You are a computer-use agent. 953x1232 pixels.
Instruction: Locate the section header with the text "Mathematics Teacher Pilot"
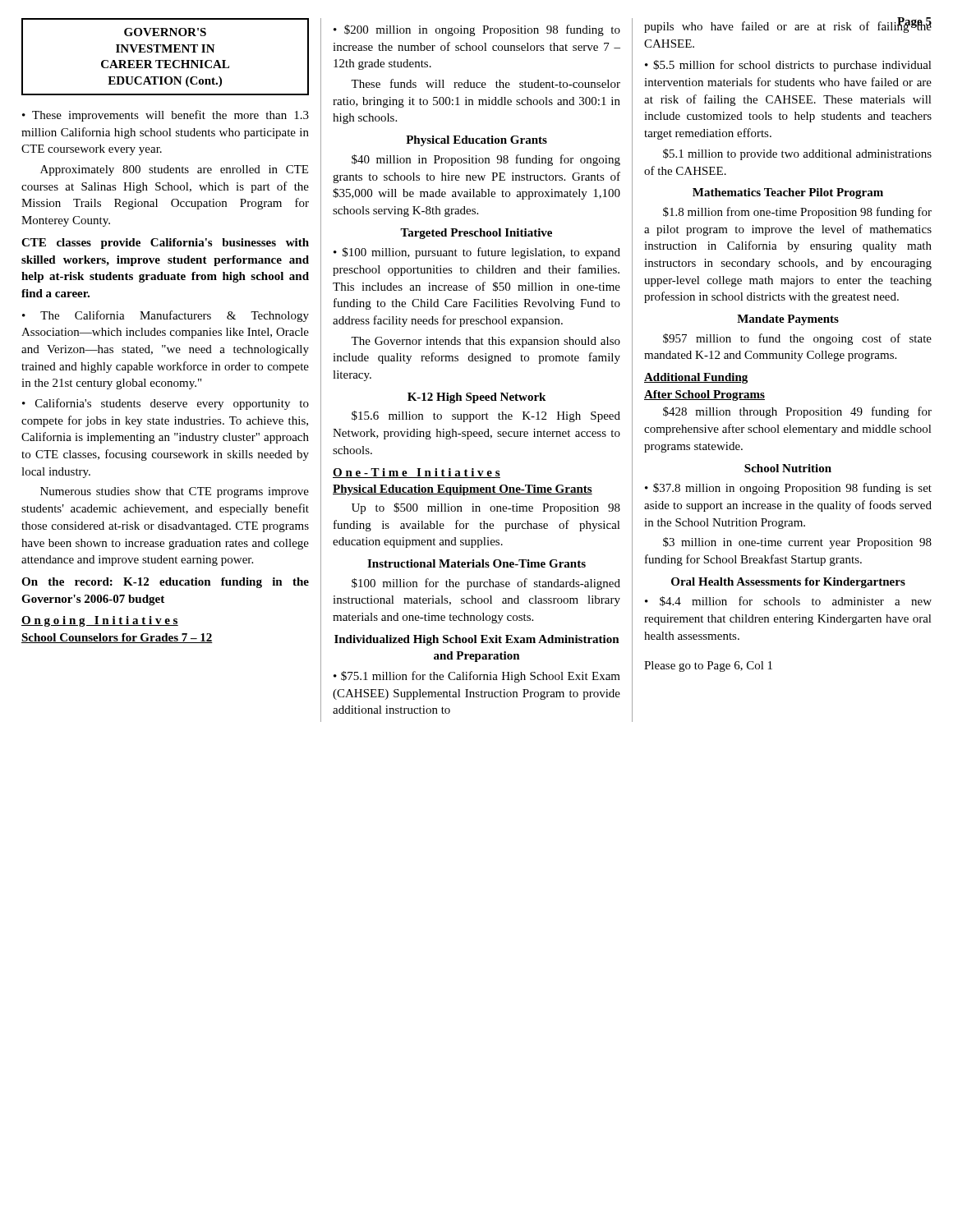click(x=788, y=193)
